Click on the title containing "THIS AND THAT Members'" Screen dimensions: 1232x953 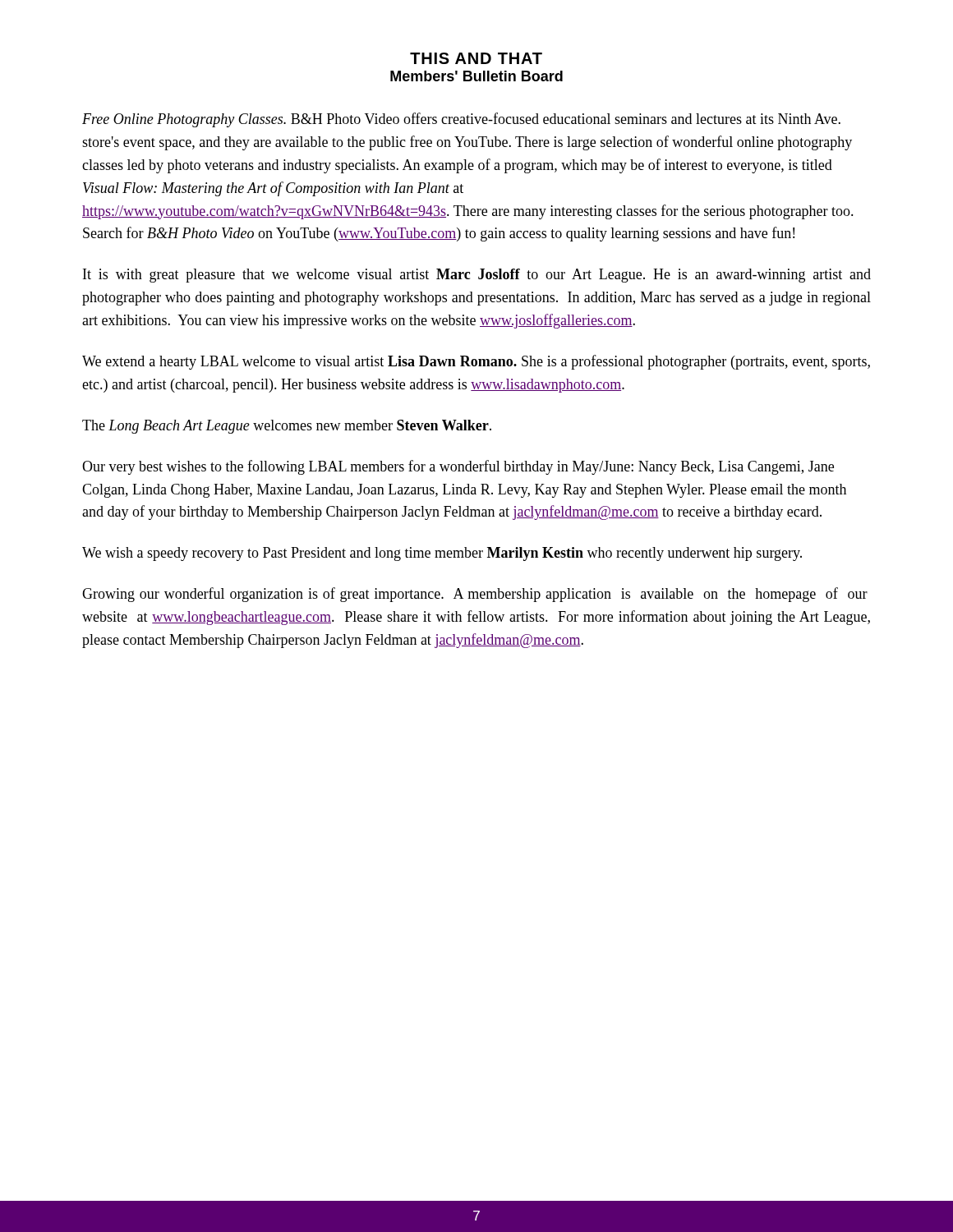[476, 67]
